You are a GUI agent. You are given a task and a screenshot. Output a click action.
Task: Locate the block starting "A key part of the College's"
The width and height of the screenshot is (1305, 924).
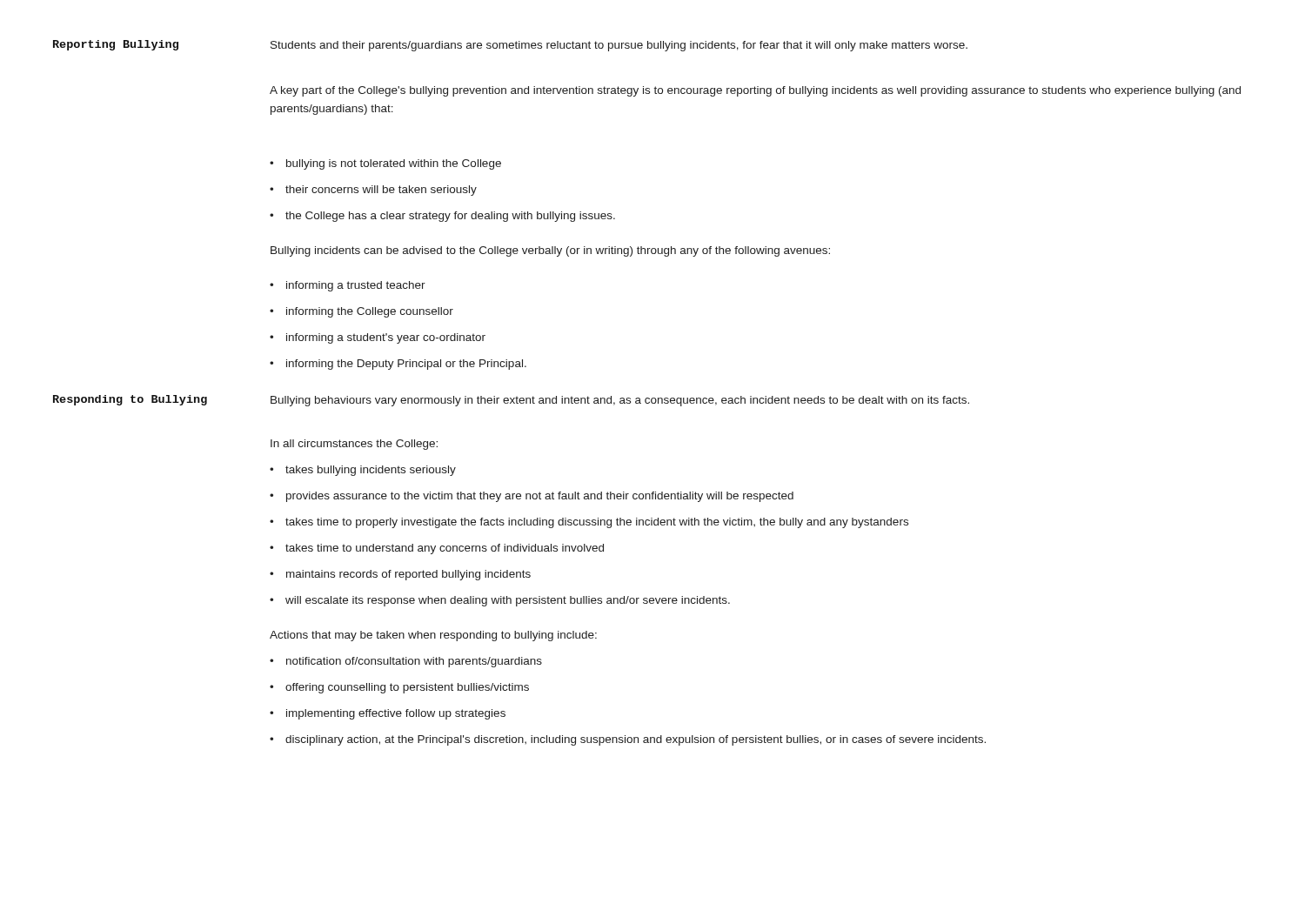click(x=761, y=100)
